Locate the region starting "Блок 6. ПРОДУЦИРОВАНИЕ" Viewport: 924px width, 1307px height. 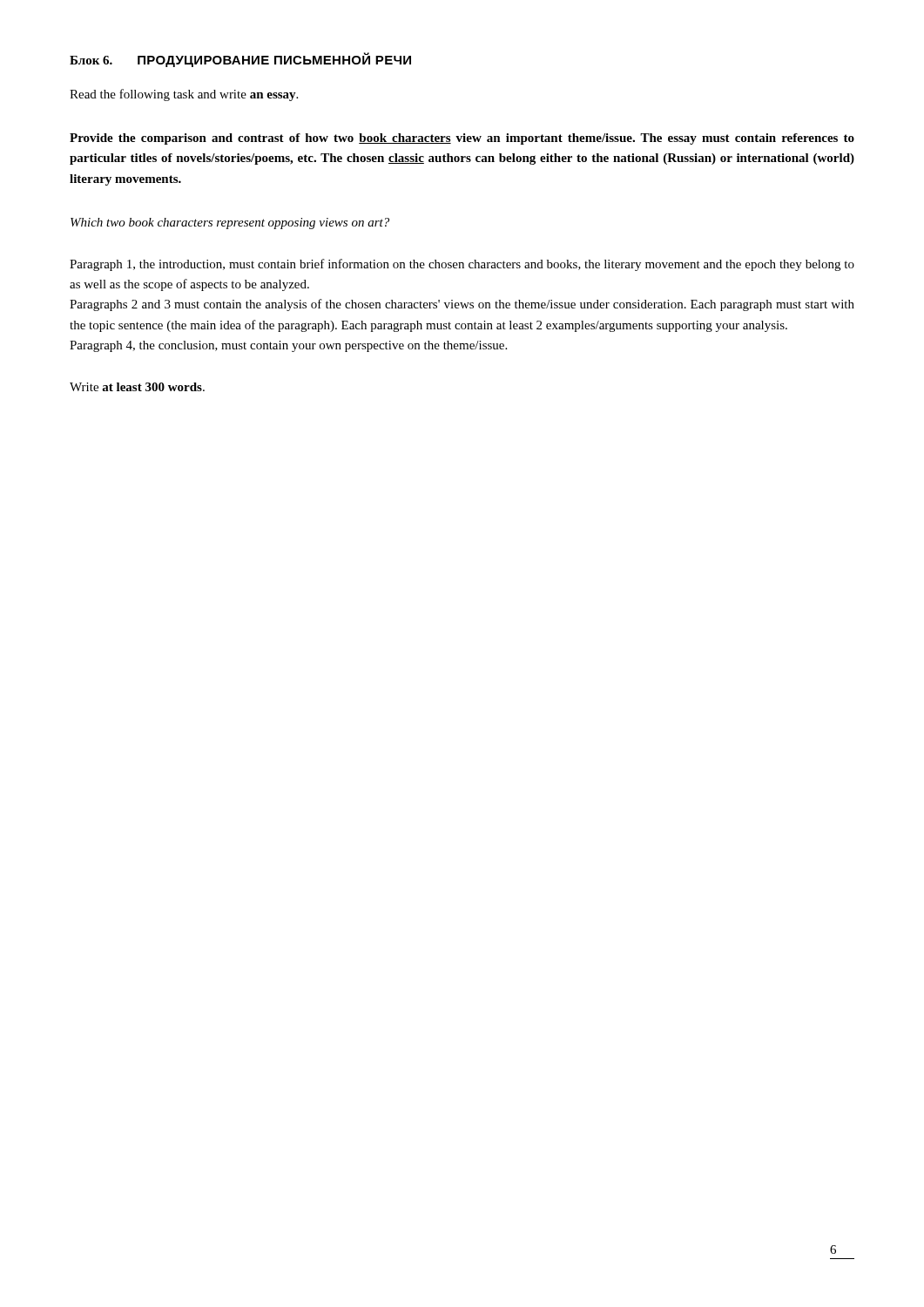[241, 60]
